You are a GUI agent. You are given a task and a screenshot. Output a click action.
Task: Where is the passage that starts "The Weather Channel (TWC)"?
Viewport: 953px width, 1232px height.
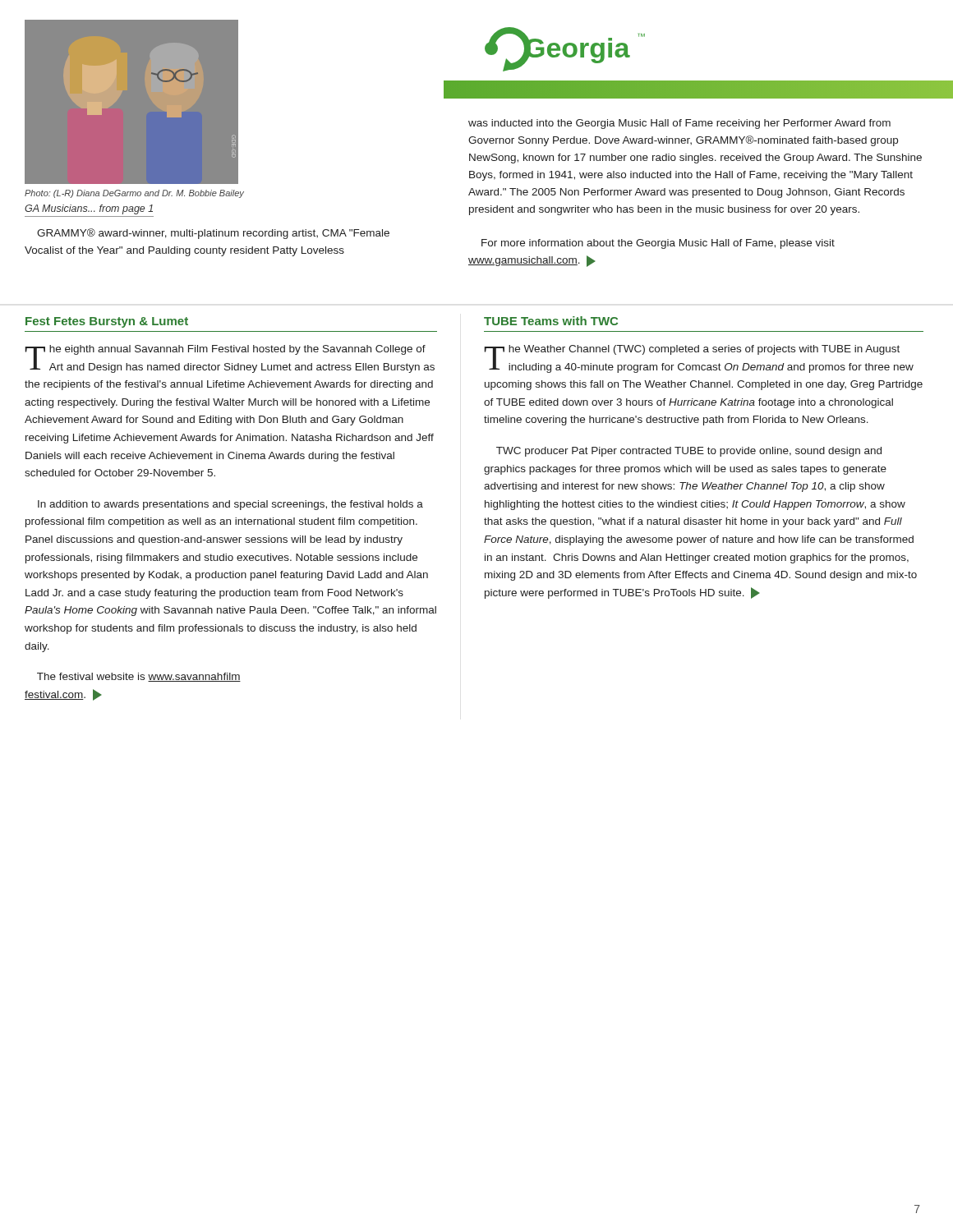pyautogui.click(x=703, y=383)
